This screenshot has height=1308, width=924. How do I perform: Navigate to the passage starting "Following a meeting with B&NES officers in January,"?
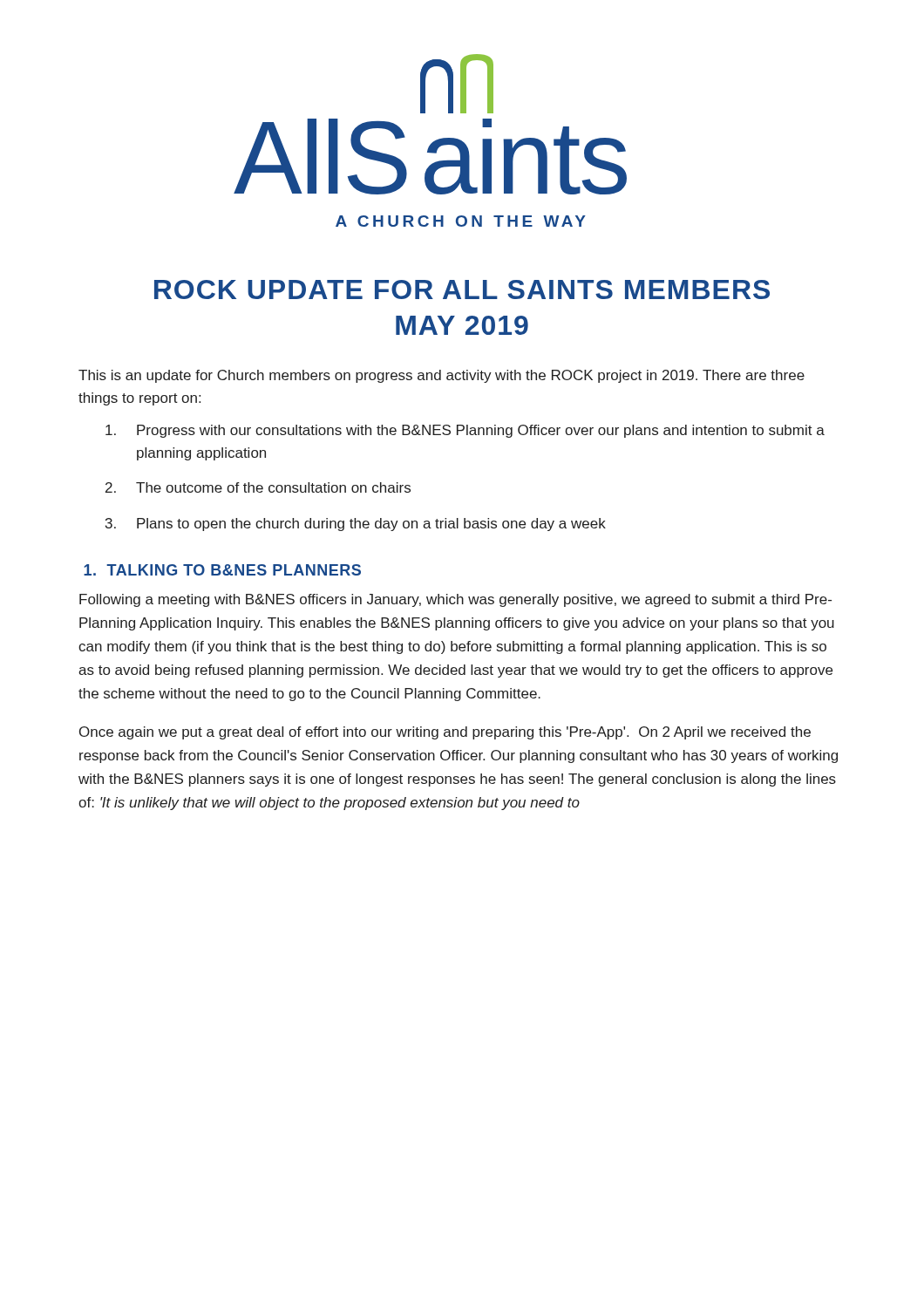(457, 646)
